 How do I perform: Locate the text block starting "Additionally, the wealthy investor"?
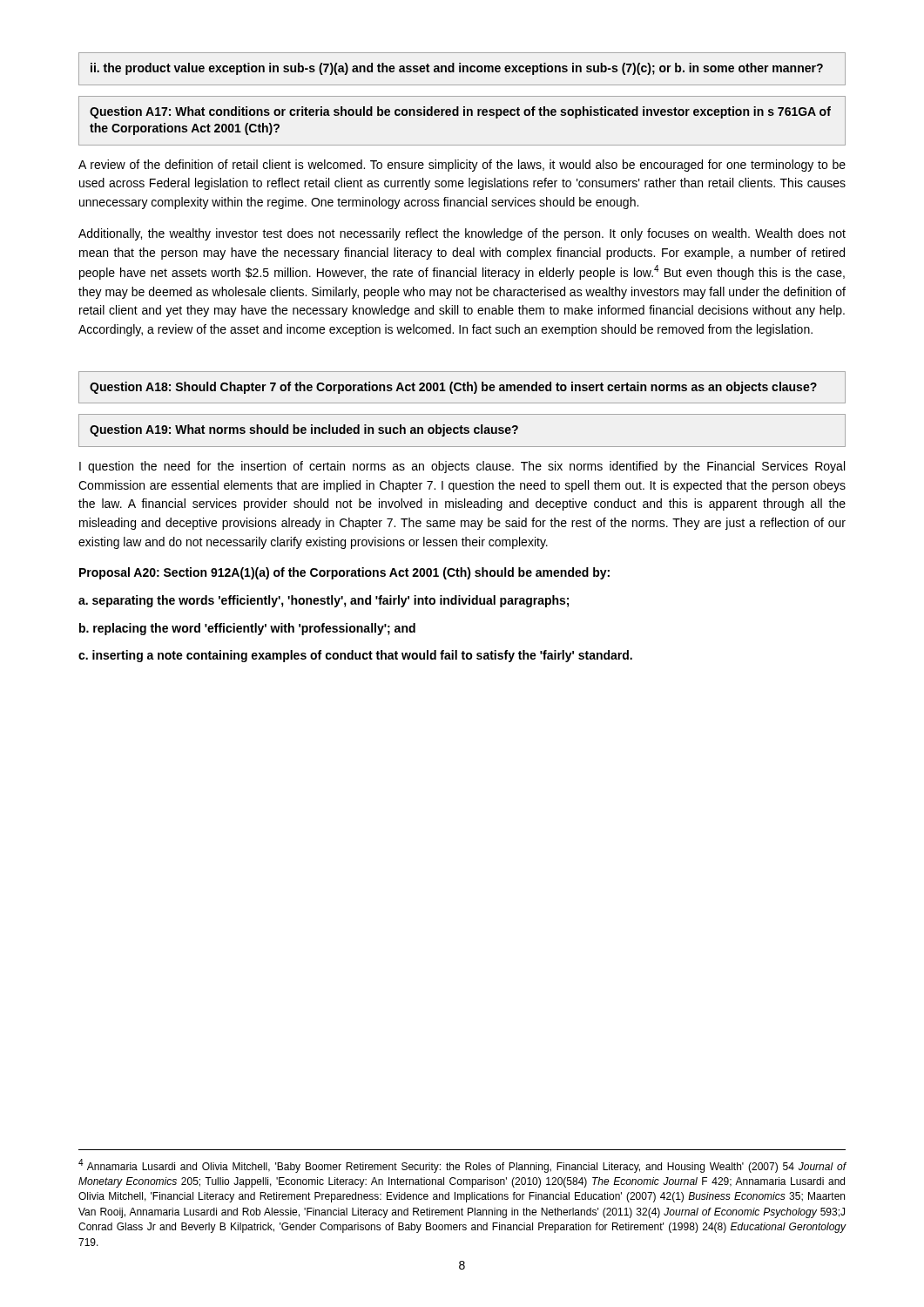pyautogui.click(x=462, y=281)
